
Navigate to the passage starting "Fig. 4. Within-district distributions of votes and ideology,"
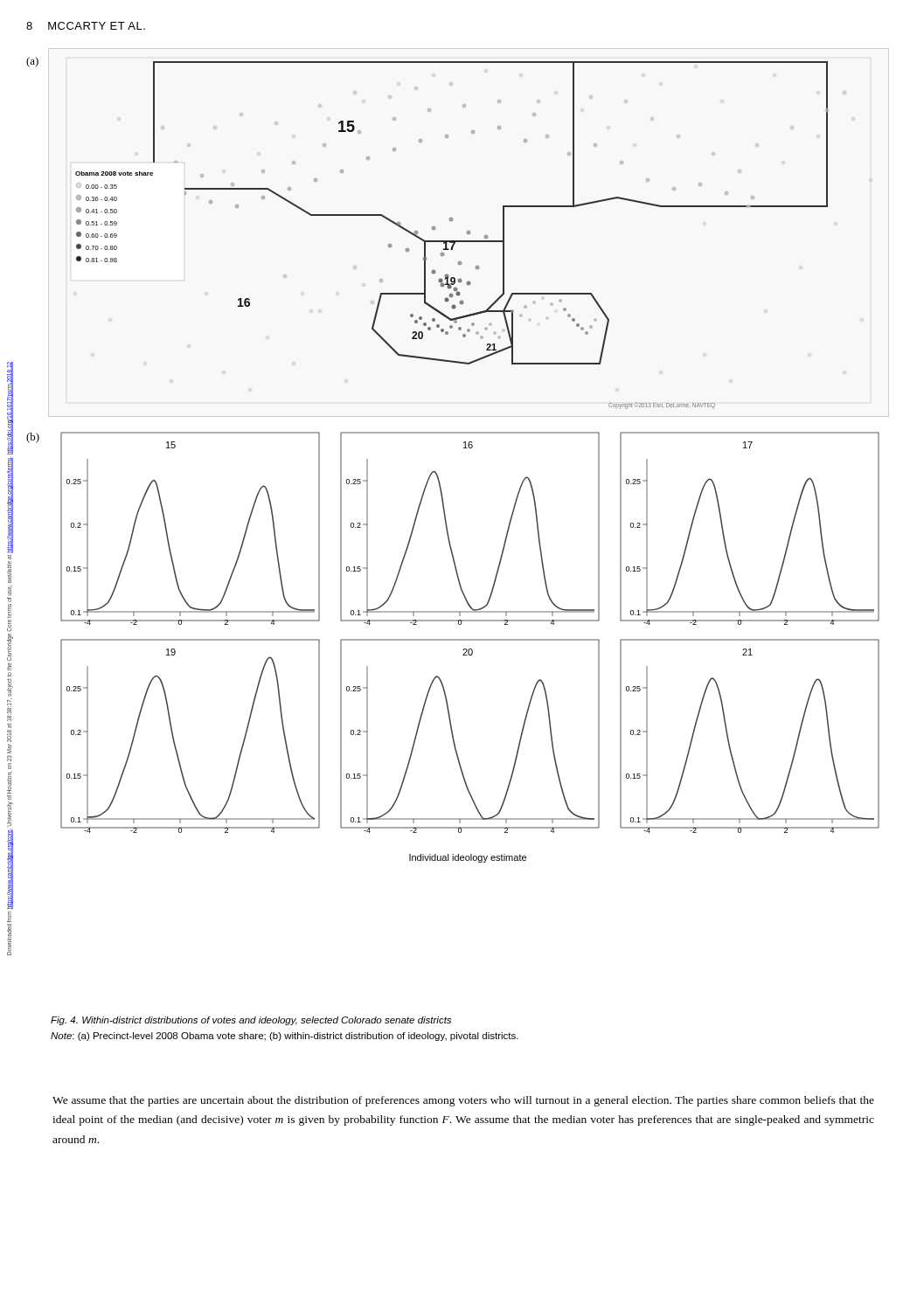pyautogui.click(x=285, y=1028)
